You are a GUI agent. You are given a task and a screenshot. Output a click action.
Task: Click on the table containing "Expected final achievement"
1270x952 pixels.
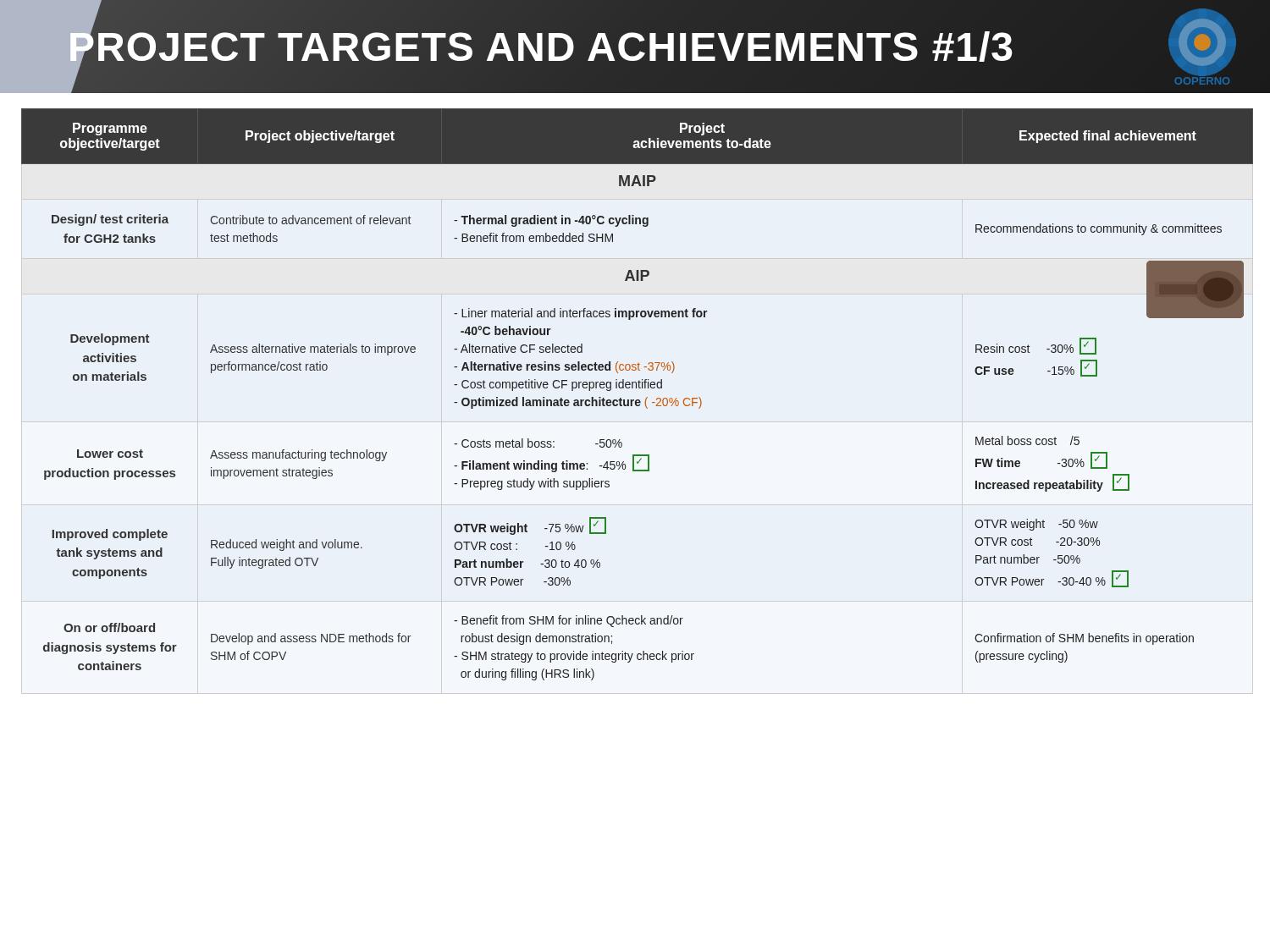(637, 401)
